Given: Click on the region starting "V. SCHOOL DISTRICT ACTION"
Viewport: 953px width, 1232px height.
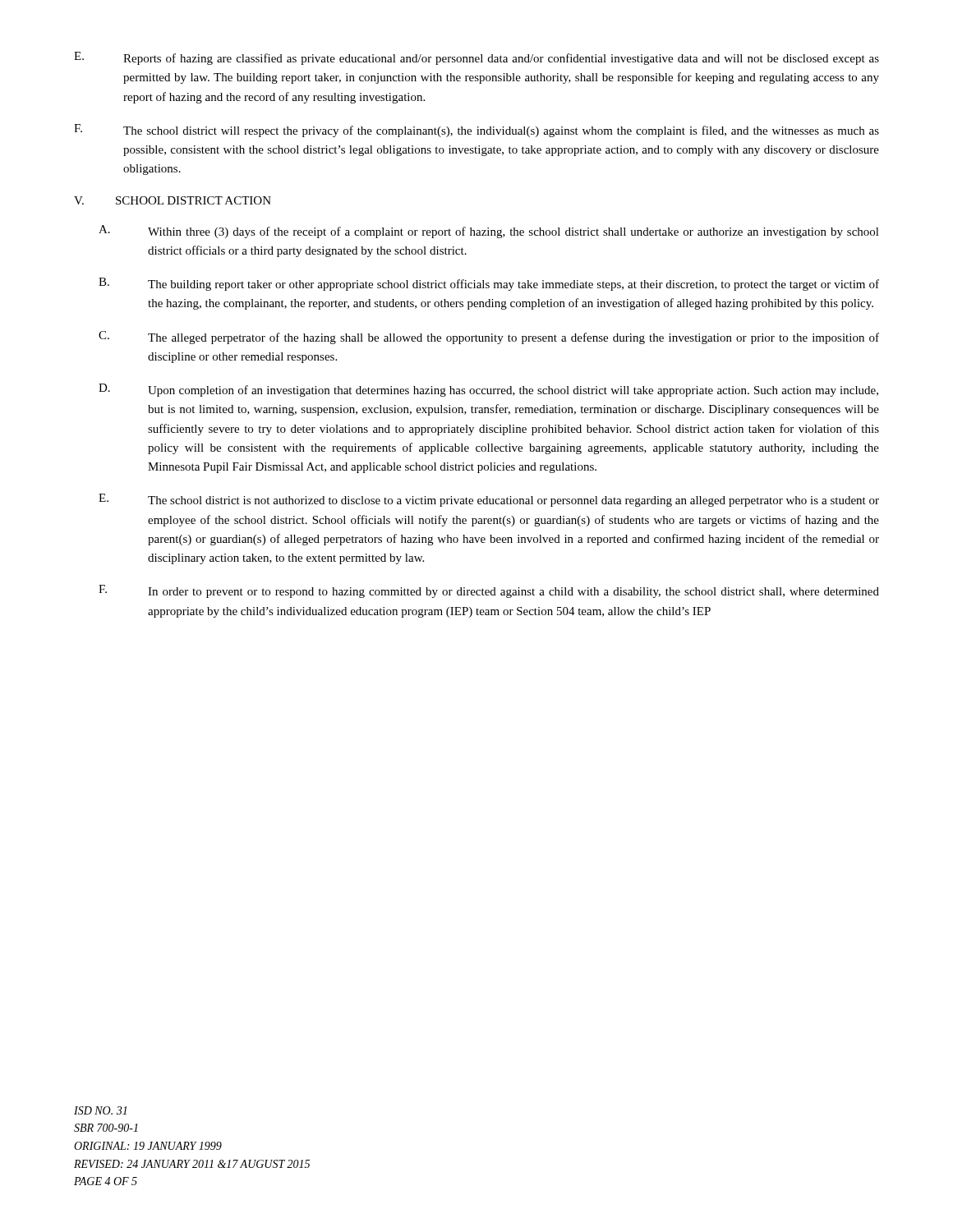Looking at the screenshot, I should (x=173, y=200).
